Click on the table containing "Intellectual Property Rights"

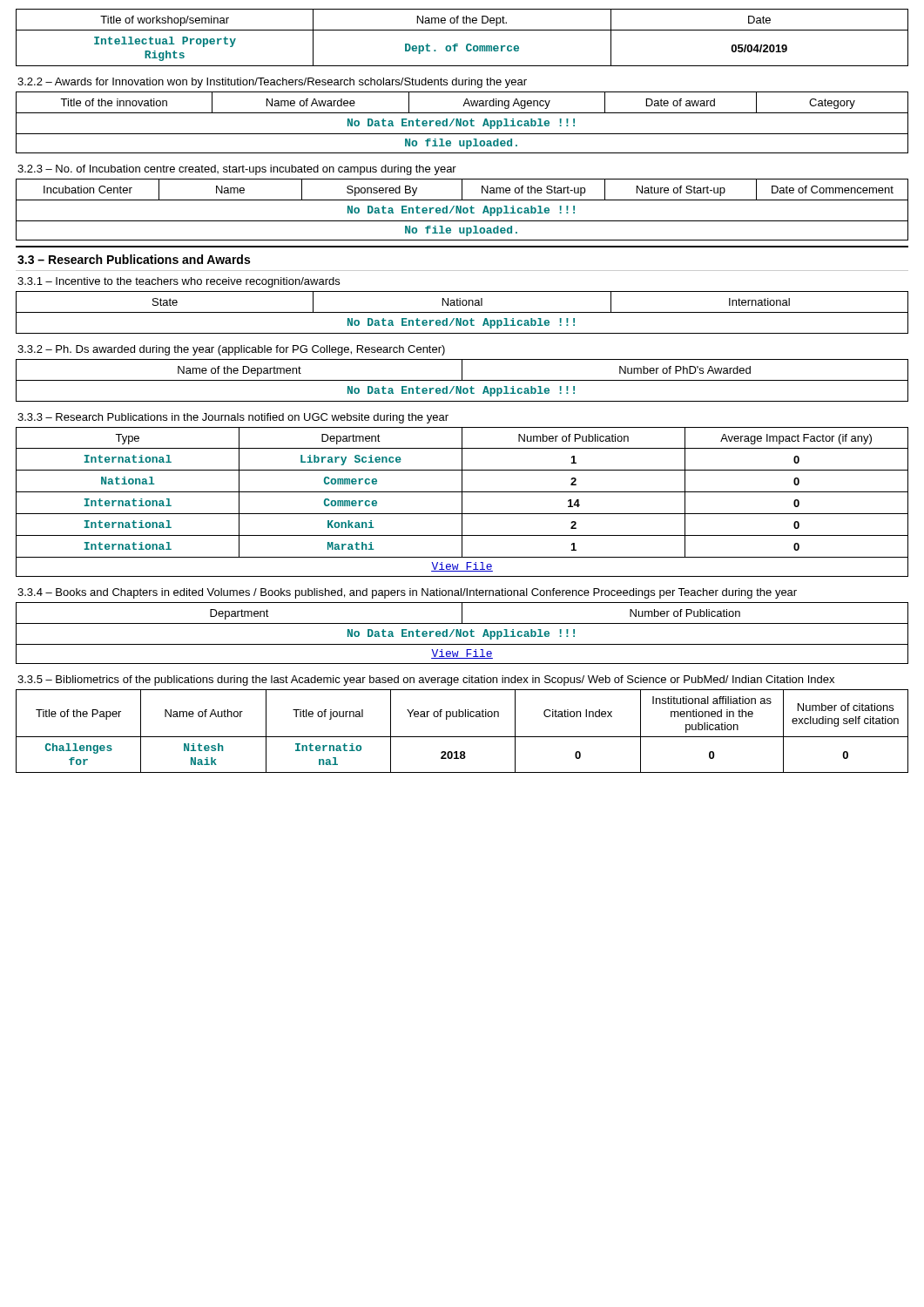coord(462,38)
